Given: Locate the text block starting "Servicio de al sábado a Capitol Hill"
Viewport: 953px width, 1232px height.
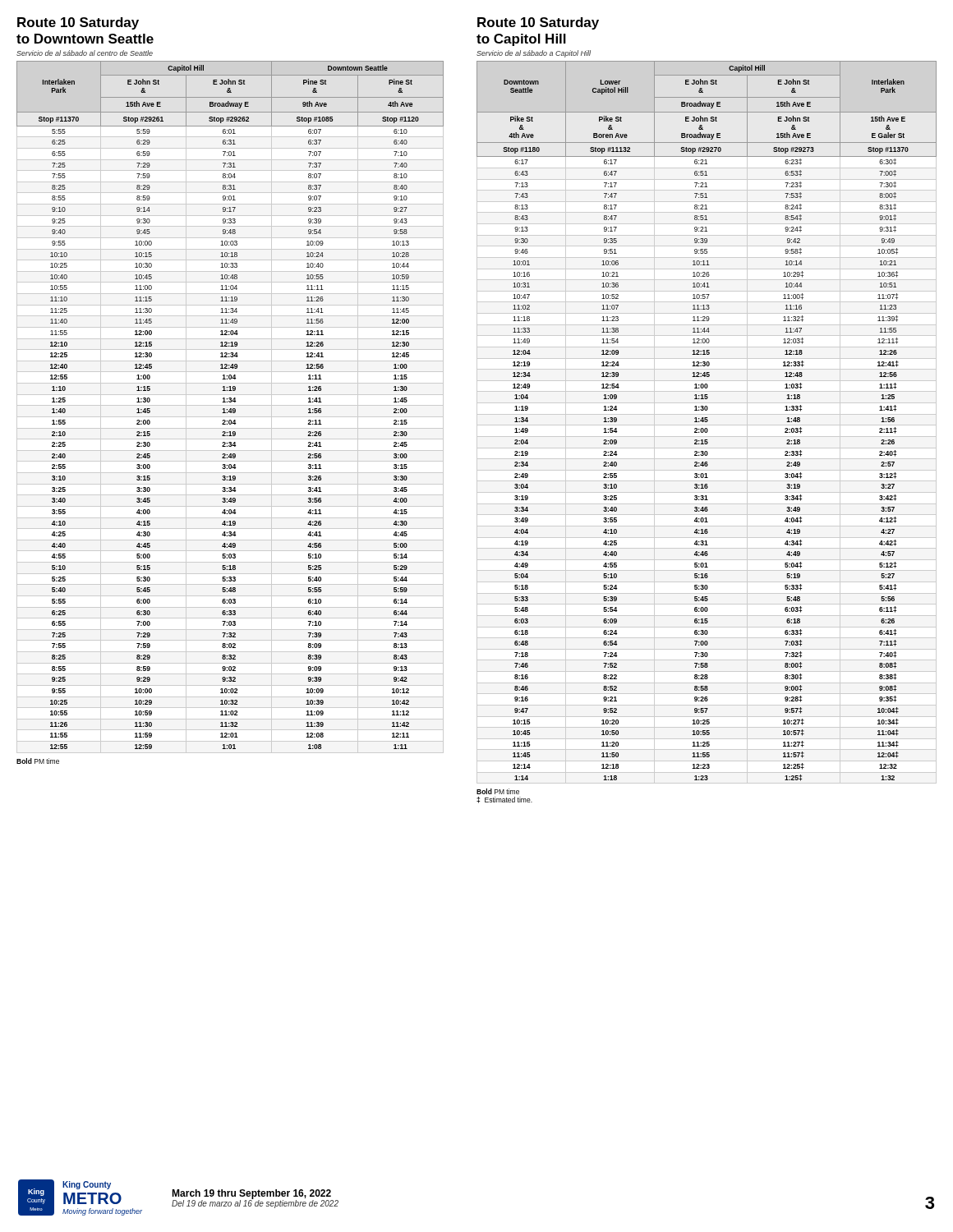Looking at the screenshot, I should pyautogui.click(x=534, y=53).
